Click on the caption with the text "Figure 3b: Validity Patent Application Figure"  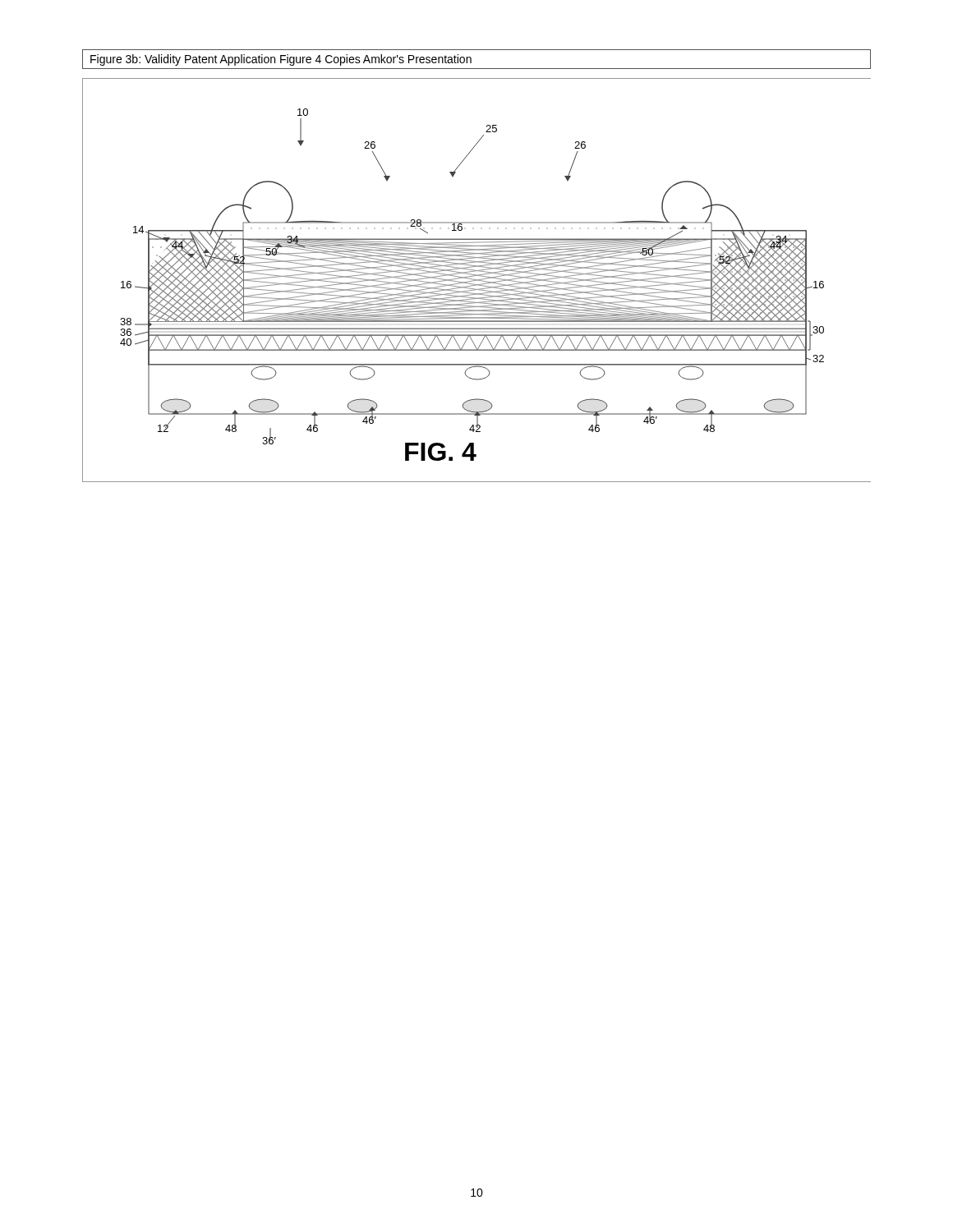click(x=281, y=59)
